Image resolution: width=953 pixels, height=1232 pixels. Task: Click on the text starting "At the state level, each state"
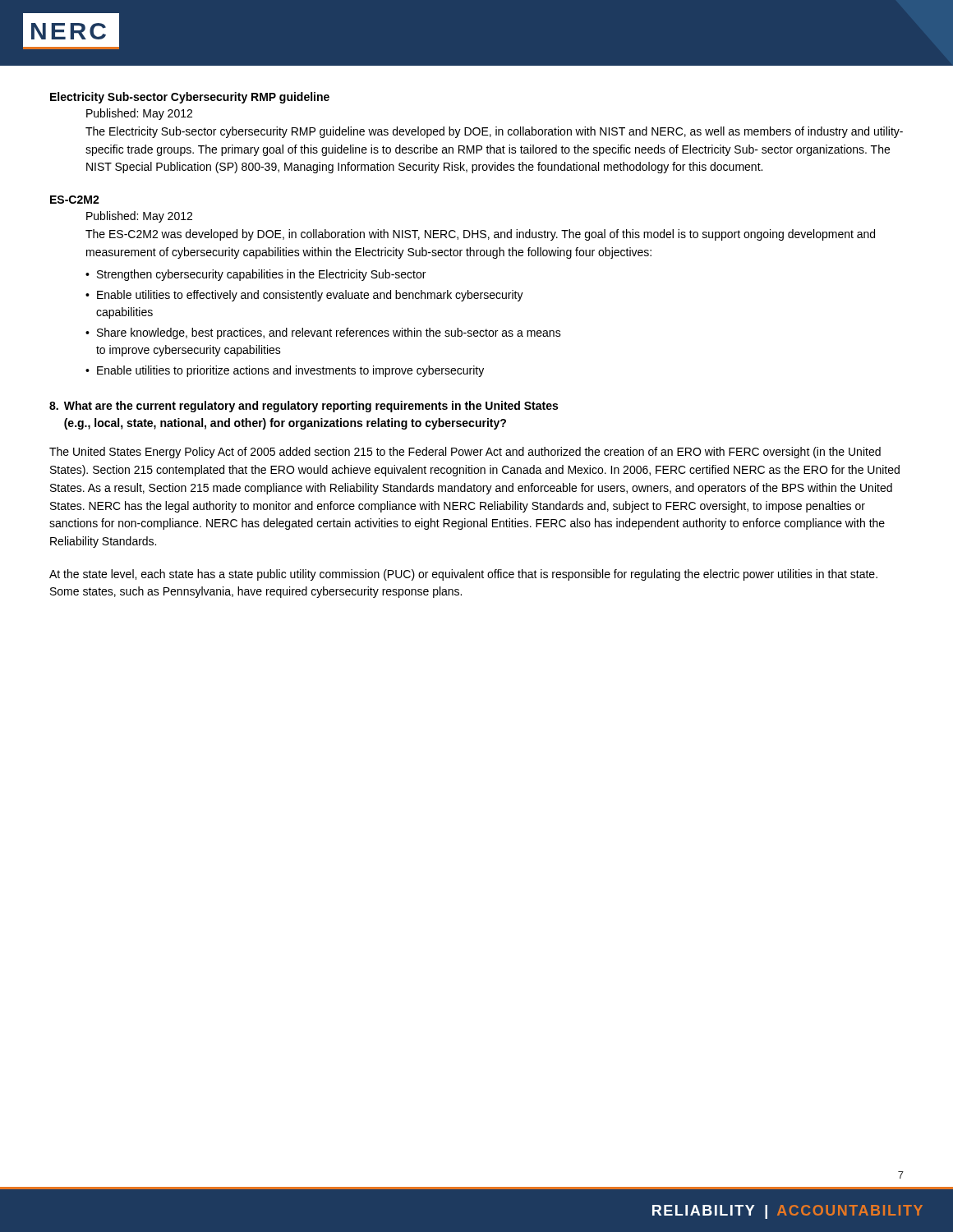click(464, 583)
